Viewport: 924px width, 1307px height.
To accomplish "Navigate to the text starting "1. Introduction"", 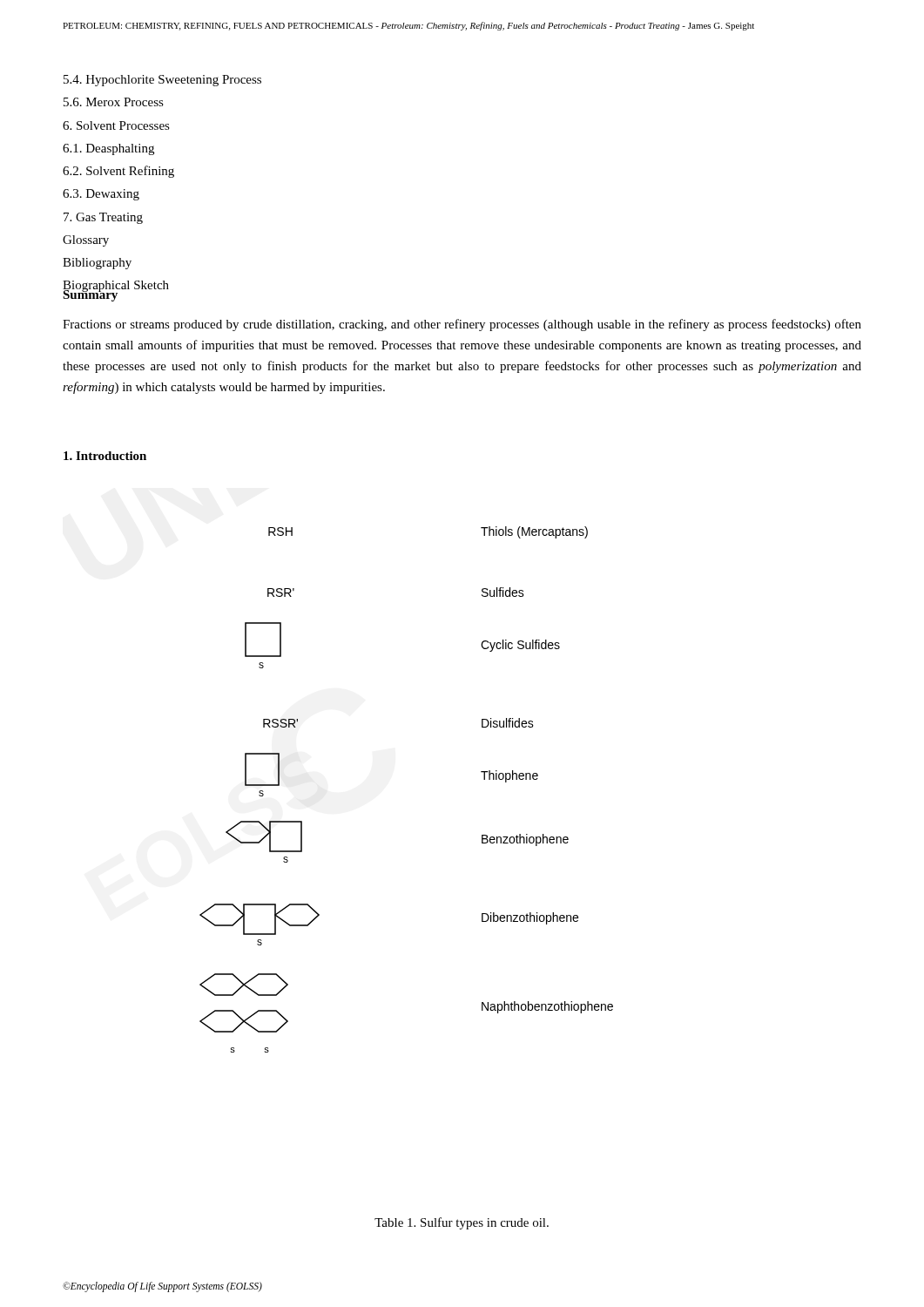I will pyautogui.click(x=105, y=456).
